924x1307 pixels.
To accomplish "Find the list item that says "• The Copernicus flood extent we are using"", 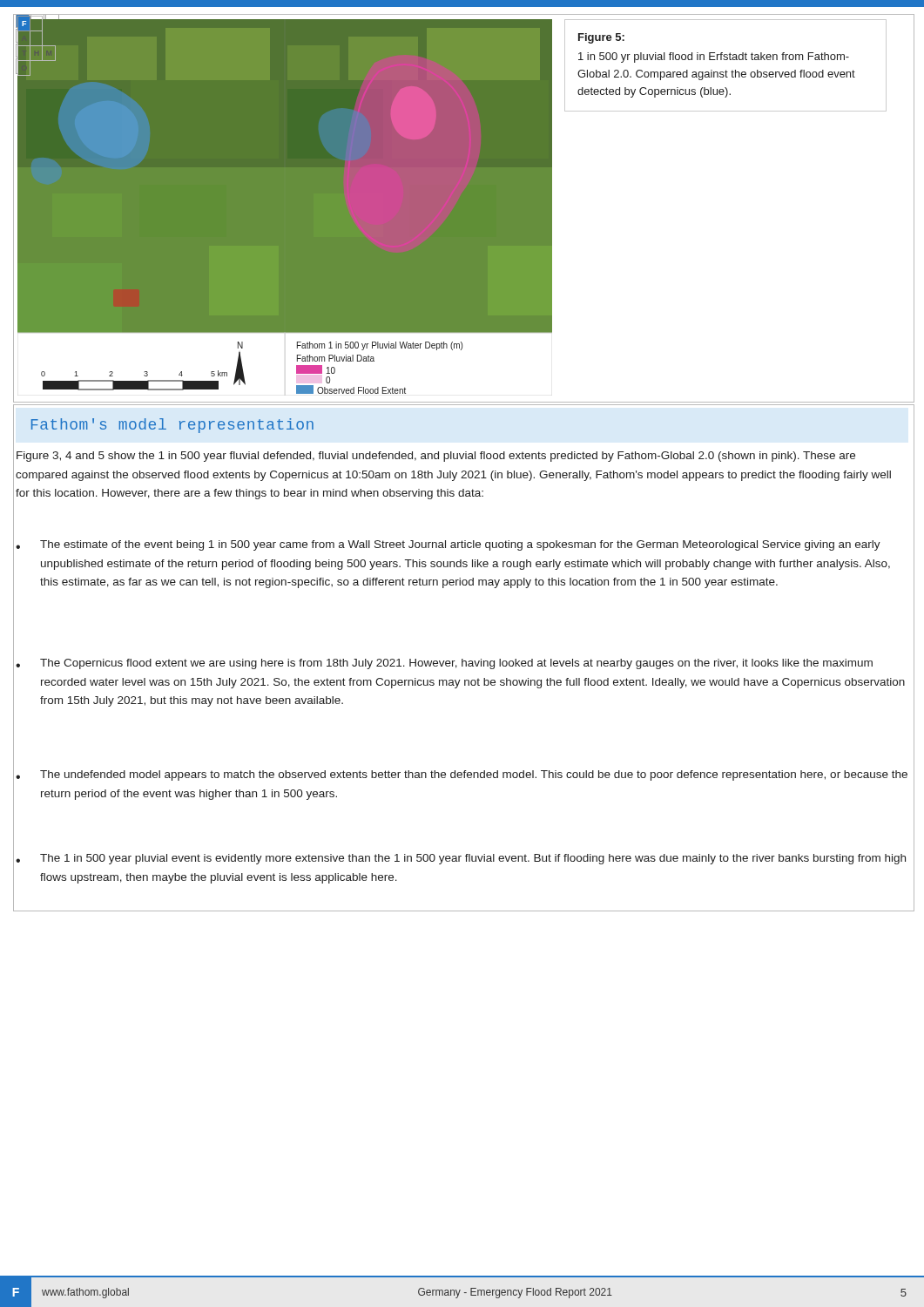I will pos(462,682).
